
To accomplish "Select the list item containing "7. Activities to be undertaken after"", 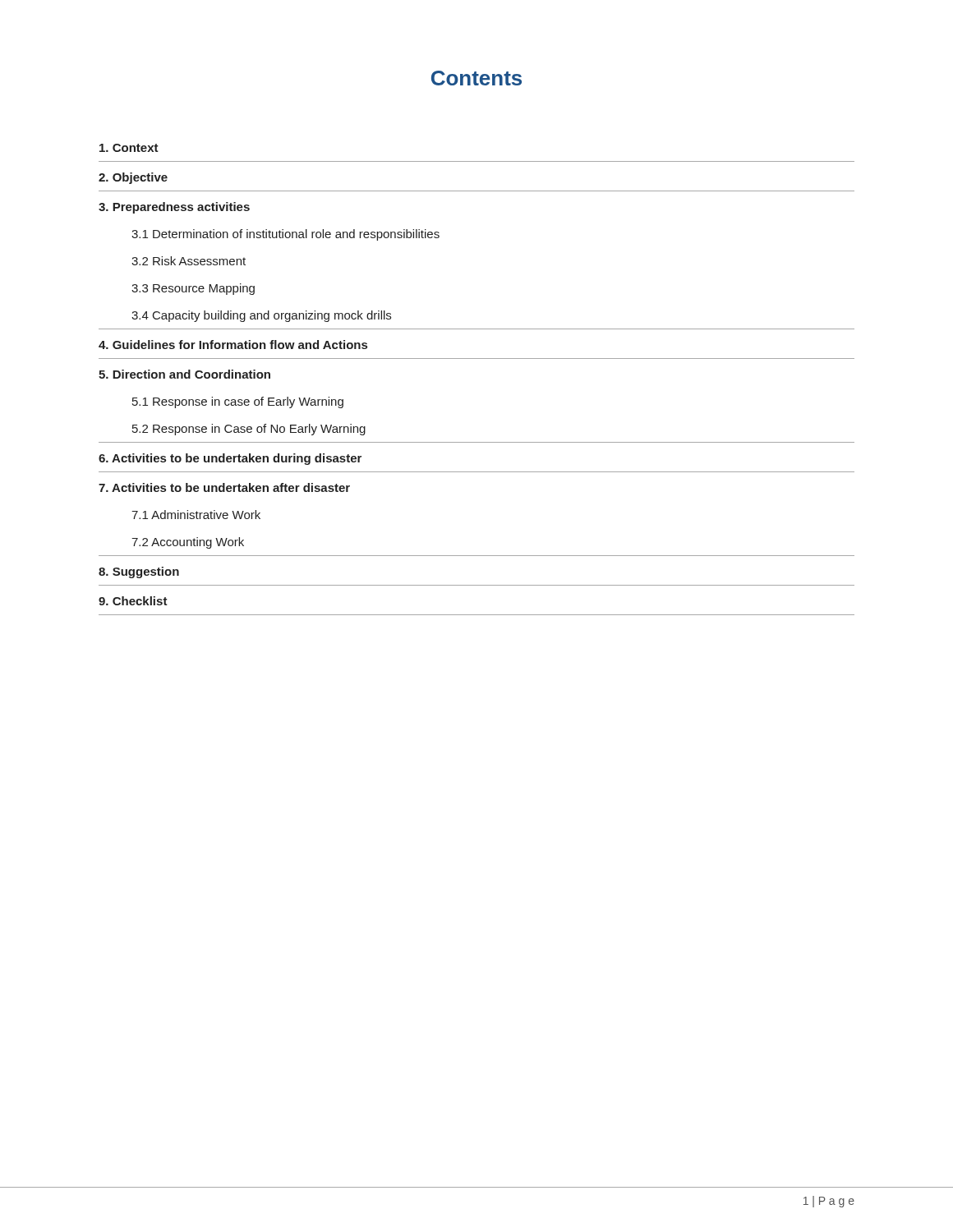I will 224,487.
